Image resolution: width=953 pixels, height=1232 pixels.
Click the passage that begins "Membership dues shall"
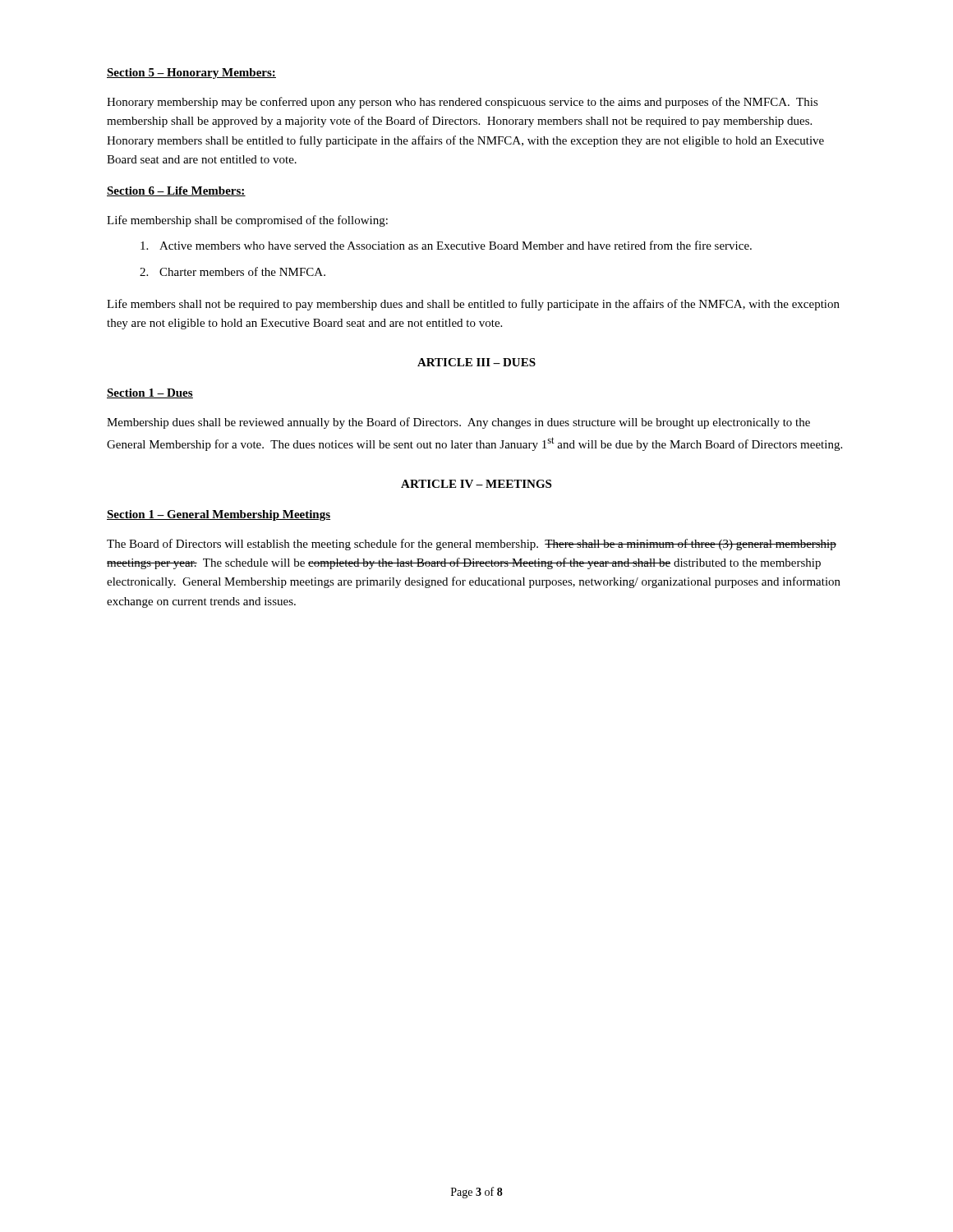[x=475, y=433]
